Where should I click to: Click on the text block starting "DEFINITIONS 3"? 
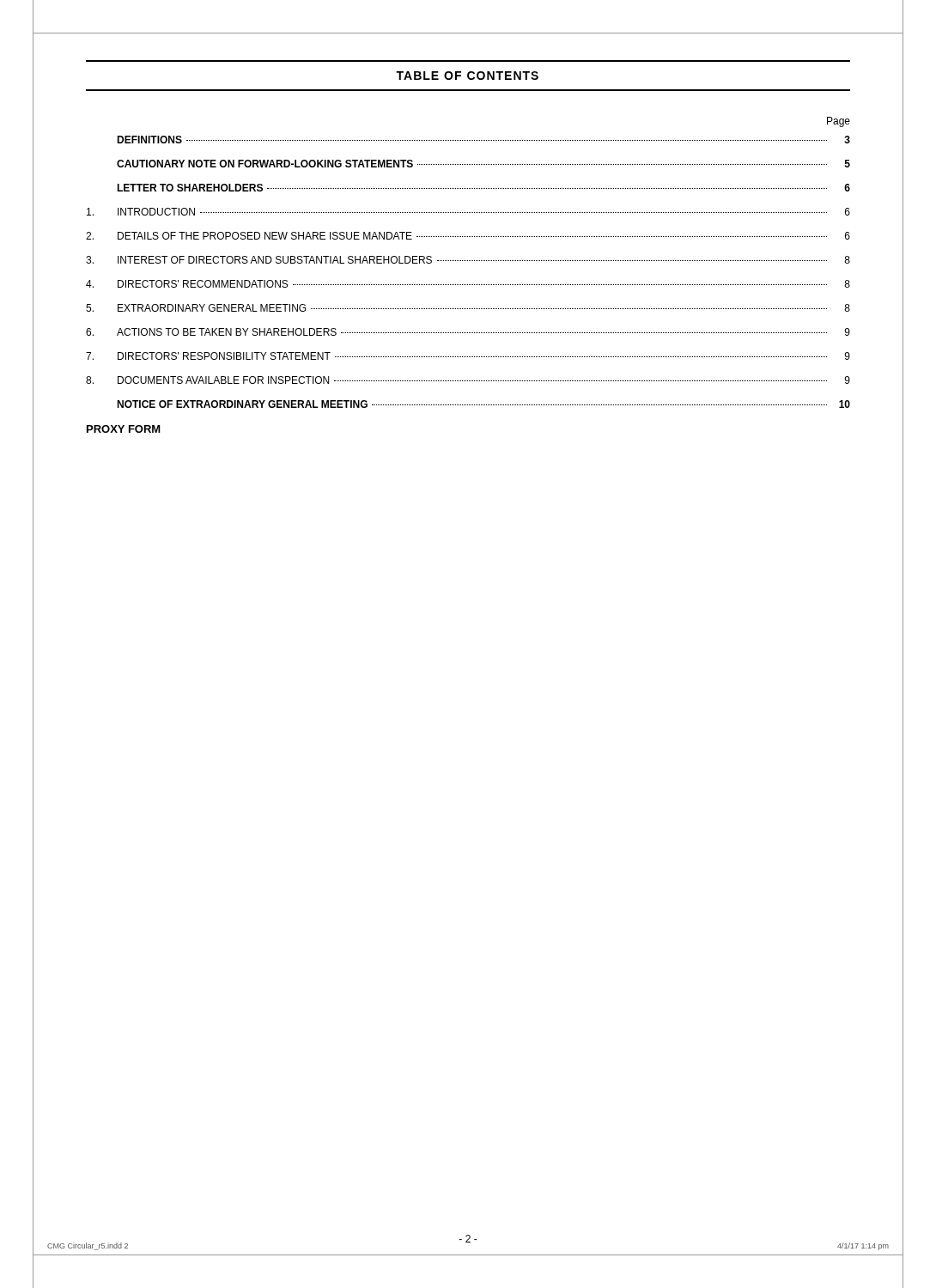pos(483,140)
